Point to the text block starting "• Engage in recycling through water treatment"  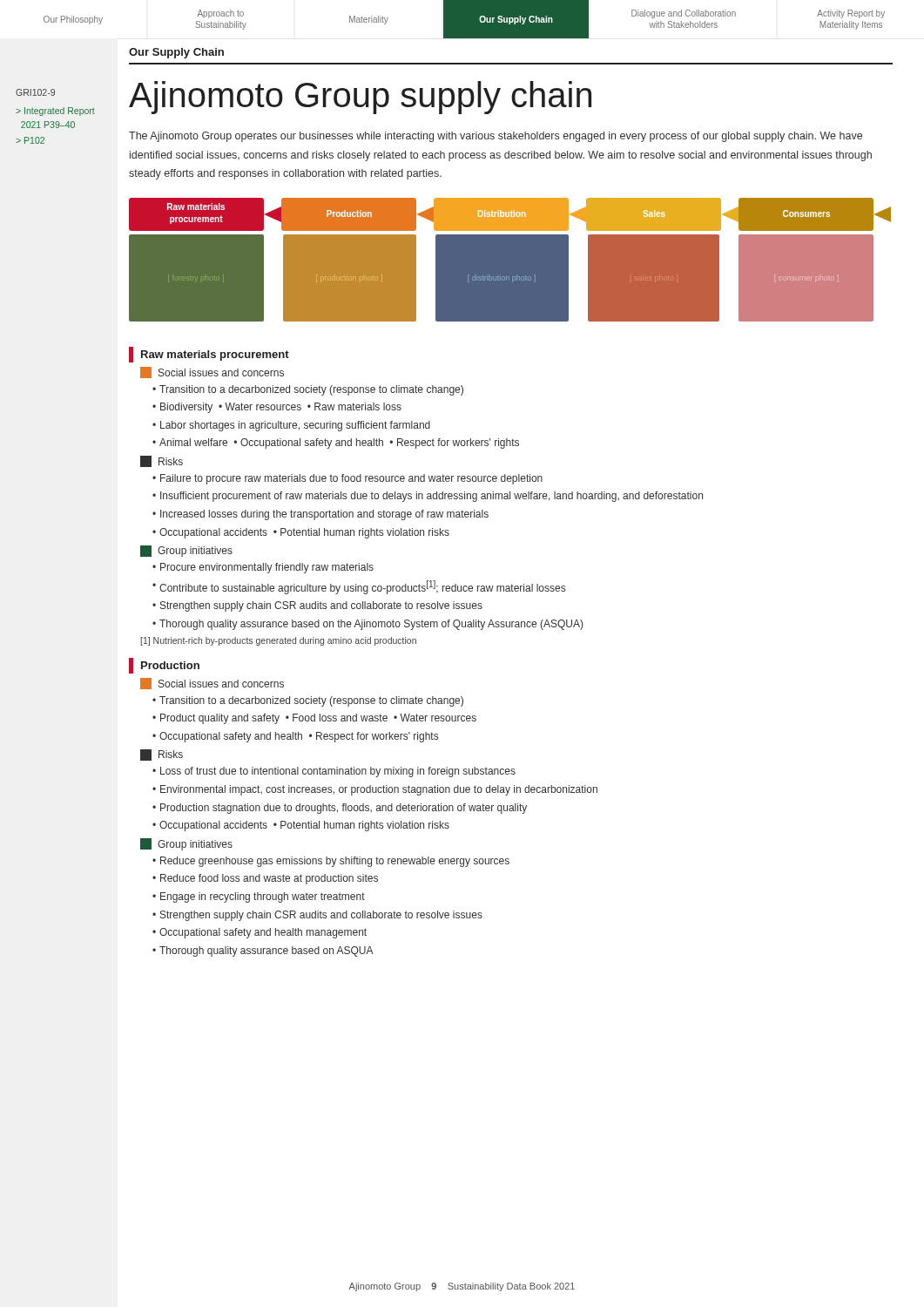258,897
